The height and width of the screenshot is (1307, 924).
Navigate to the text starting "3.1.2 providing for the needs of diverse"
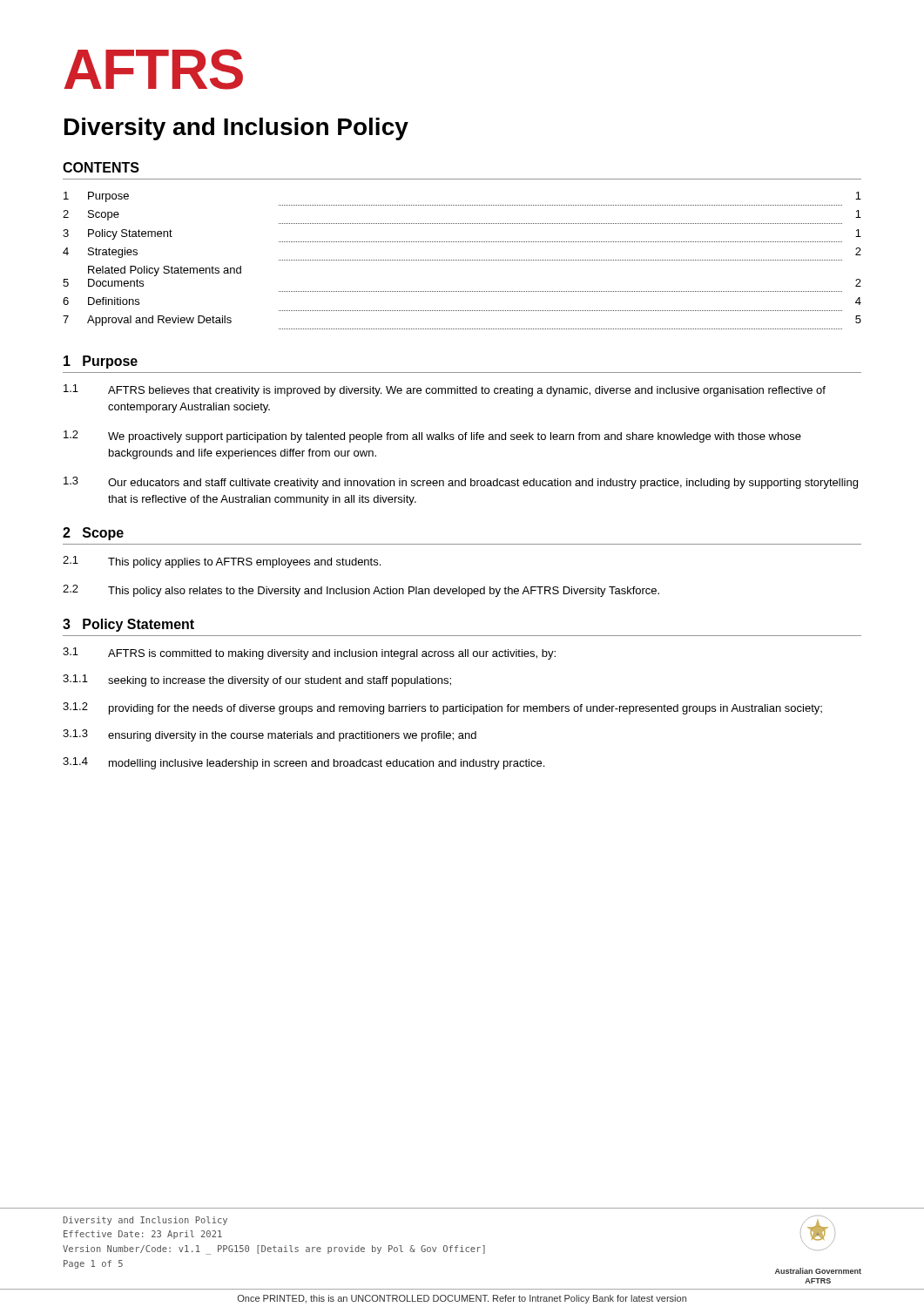pyautogui.click(x=443, y=708)
